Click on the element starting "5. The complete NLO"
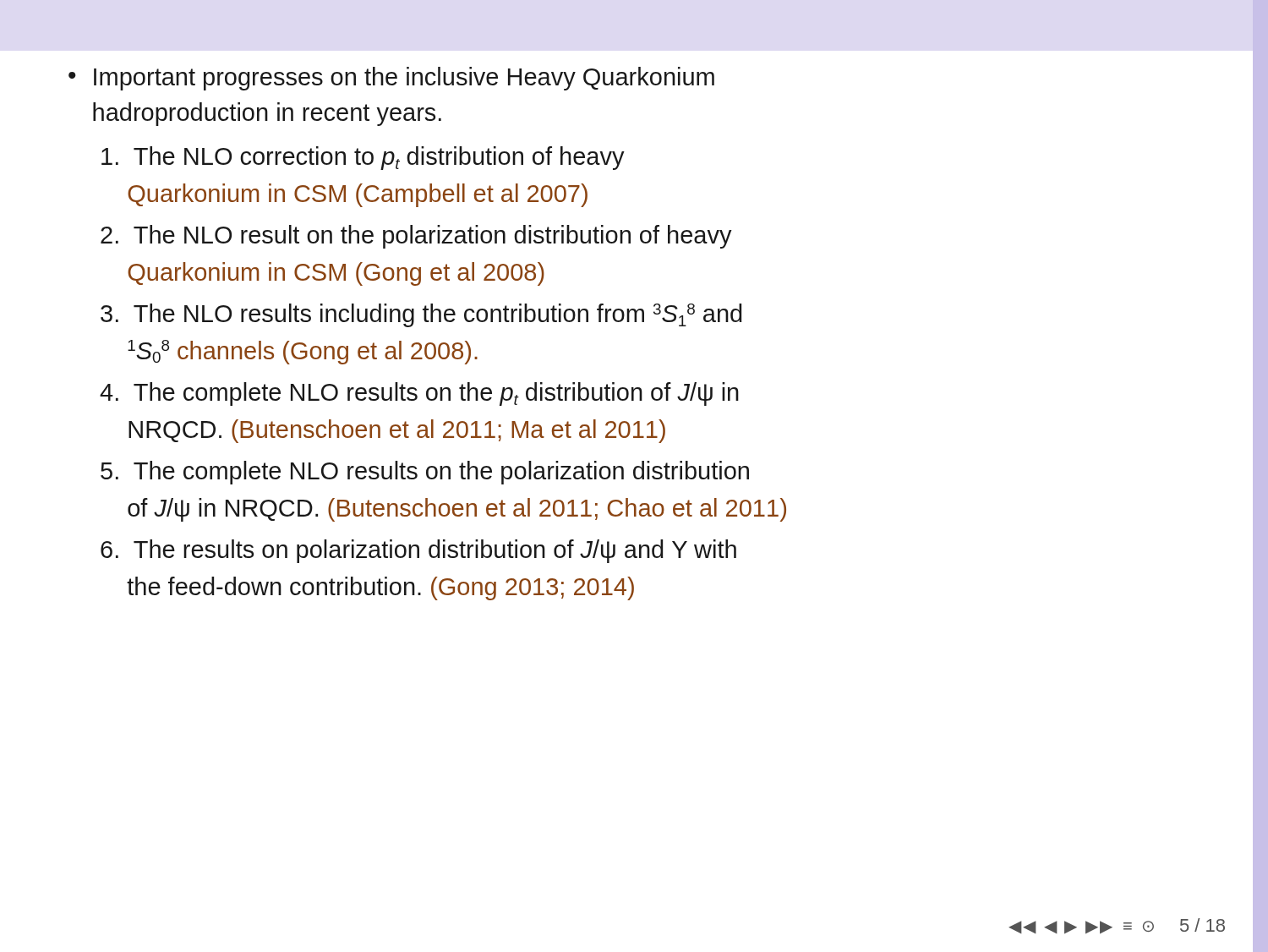 pyautogui.click(x=444, y=489)
